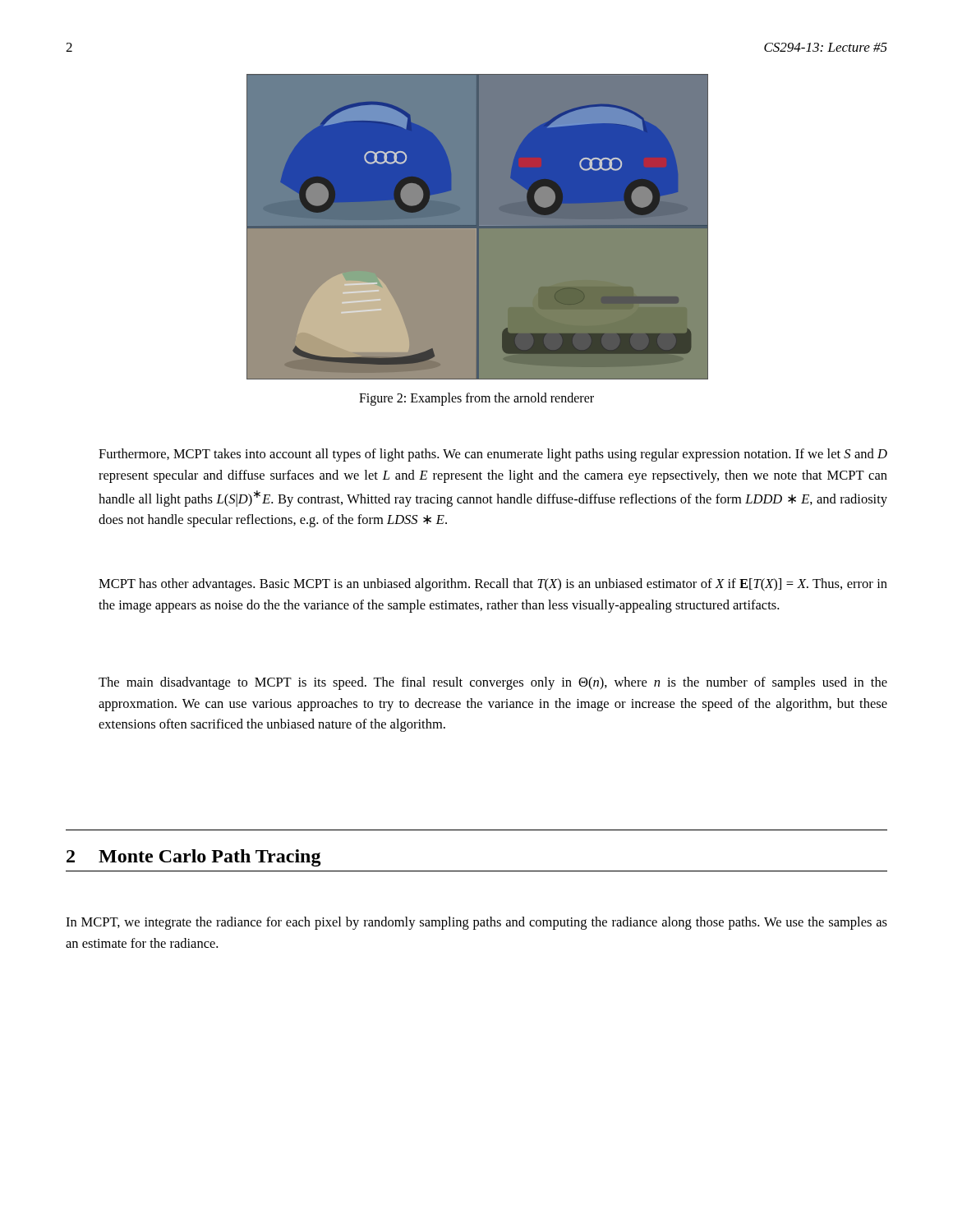This screenshot has height=1232, width=953.
Task: Locate the block of text that opens with "MCPT has other advantages. Basic"
Action: click(493, 594)
